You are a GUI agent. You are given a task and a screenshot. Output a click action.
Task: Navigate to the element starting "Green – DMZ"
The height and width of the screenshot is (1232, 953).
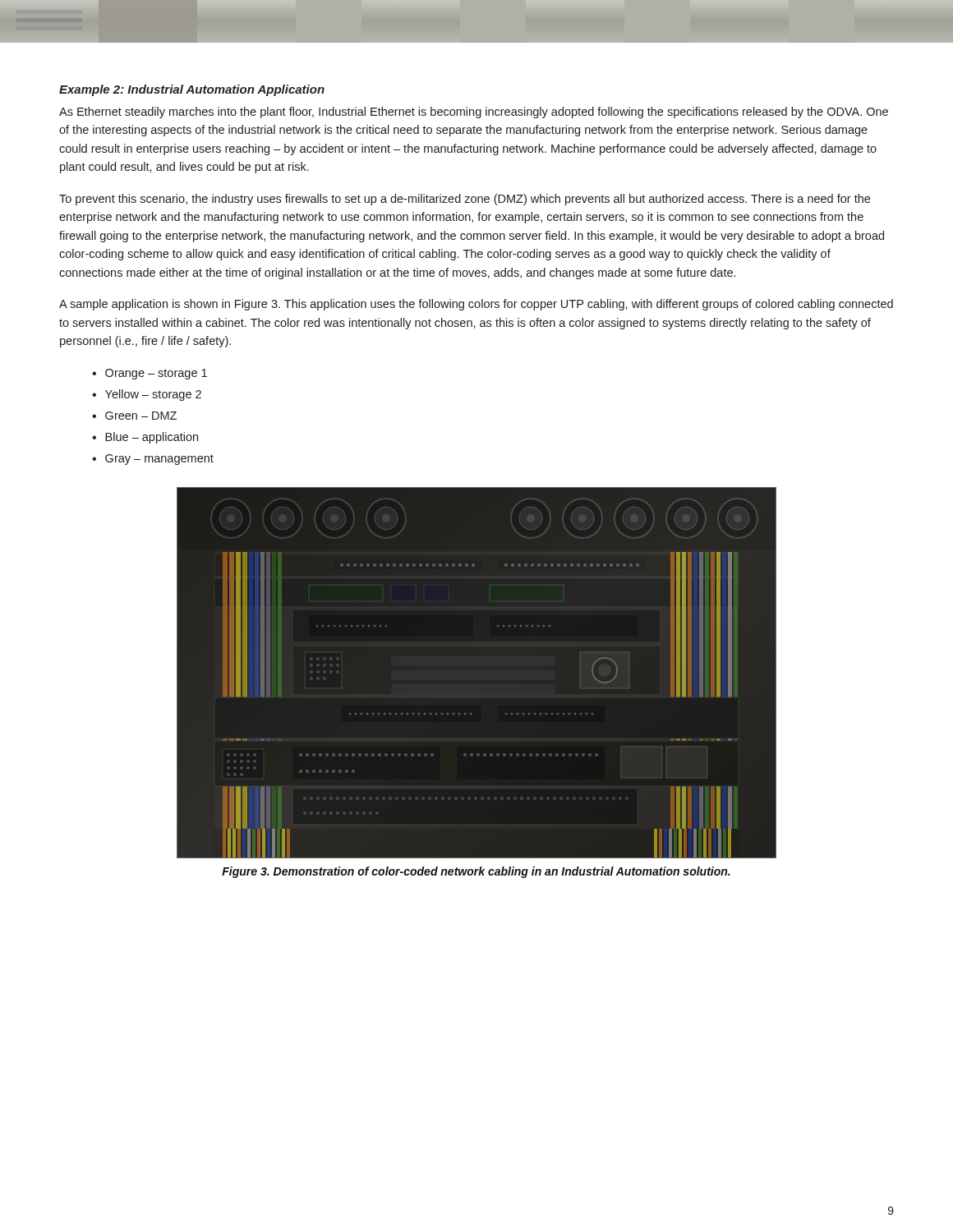pyautogui.click(x=141, y=415)
